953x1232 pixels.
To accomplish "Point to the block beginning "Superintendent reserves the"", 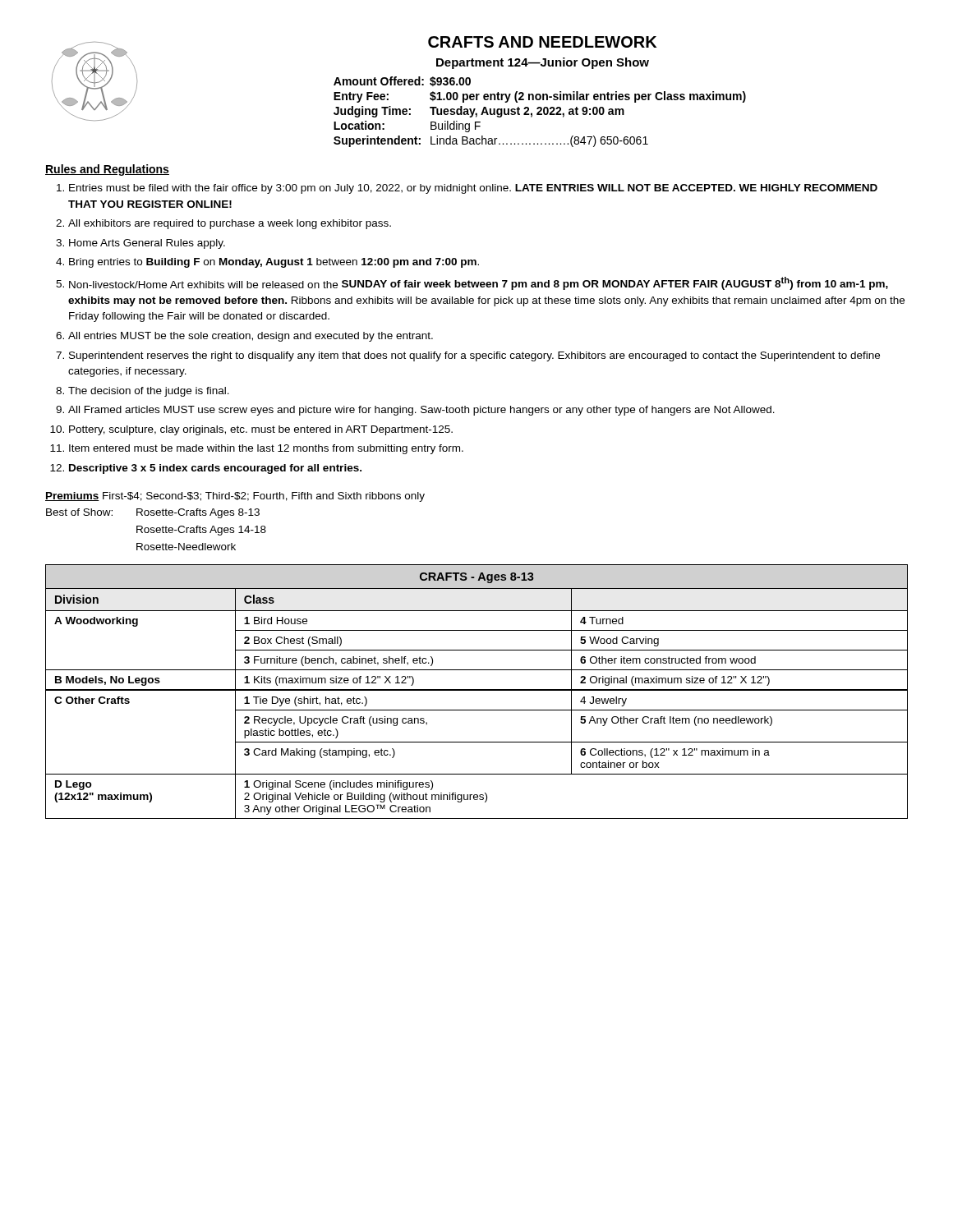I will [x=474, y=363].
